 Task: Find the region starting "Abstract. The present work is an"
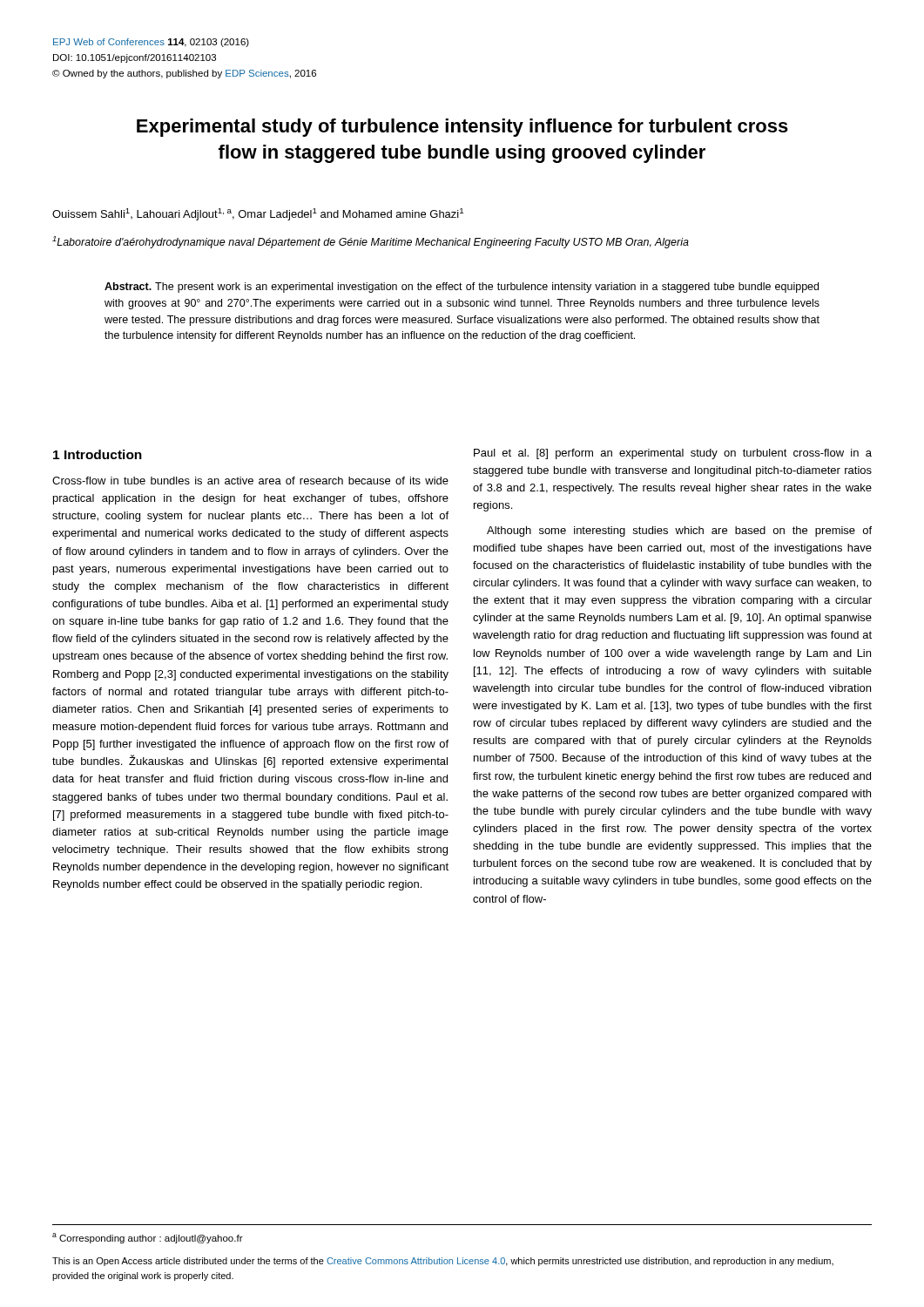click(462, 311)
